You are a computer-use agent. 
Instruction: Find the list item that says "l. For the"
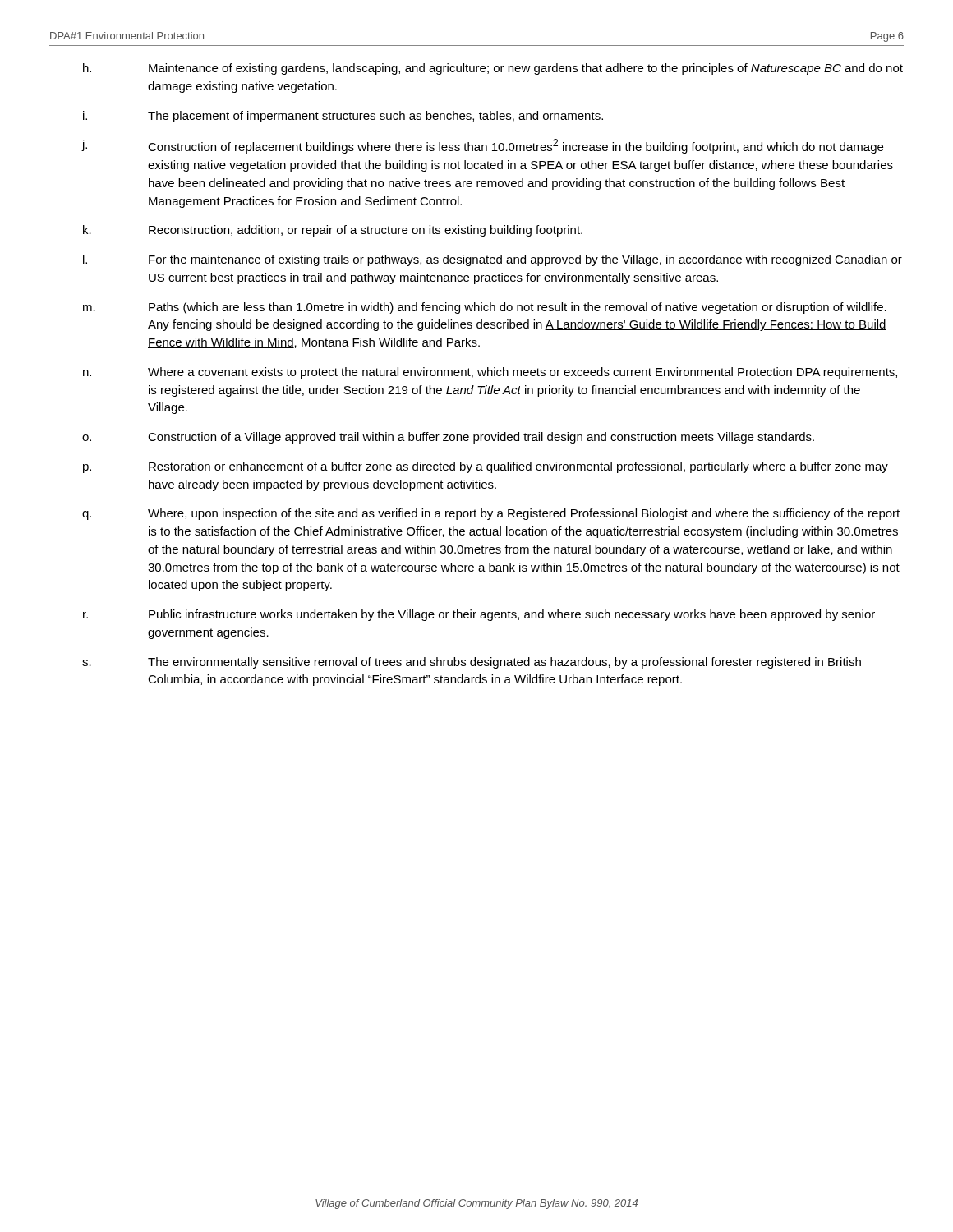[476, 268]
